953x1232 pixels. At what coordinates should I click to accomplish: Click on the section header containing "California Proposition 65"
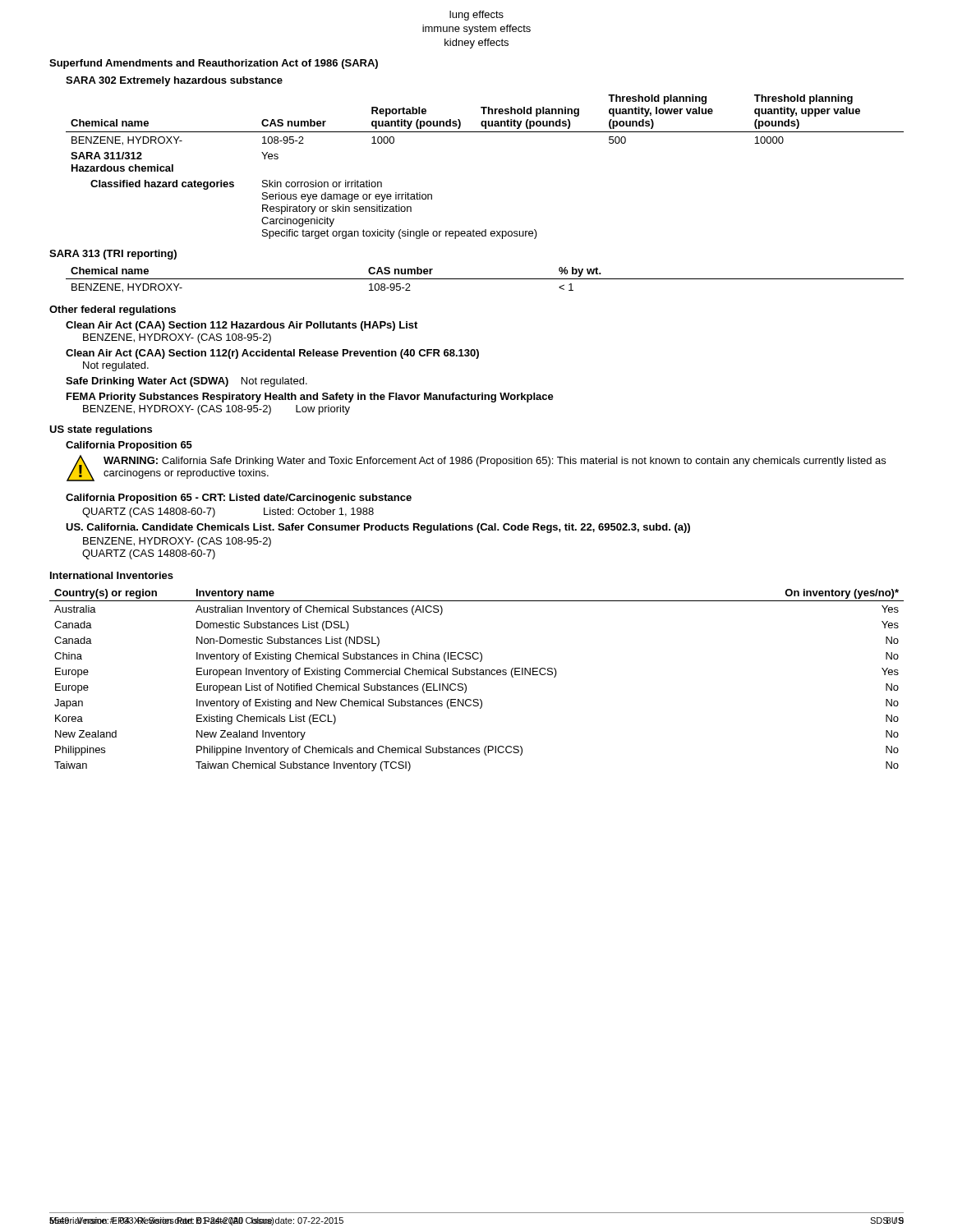click(129, 445)
